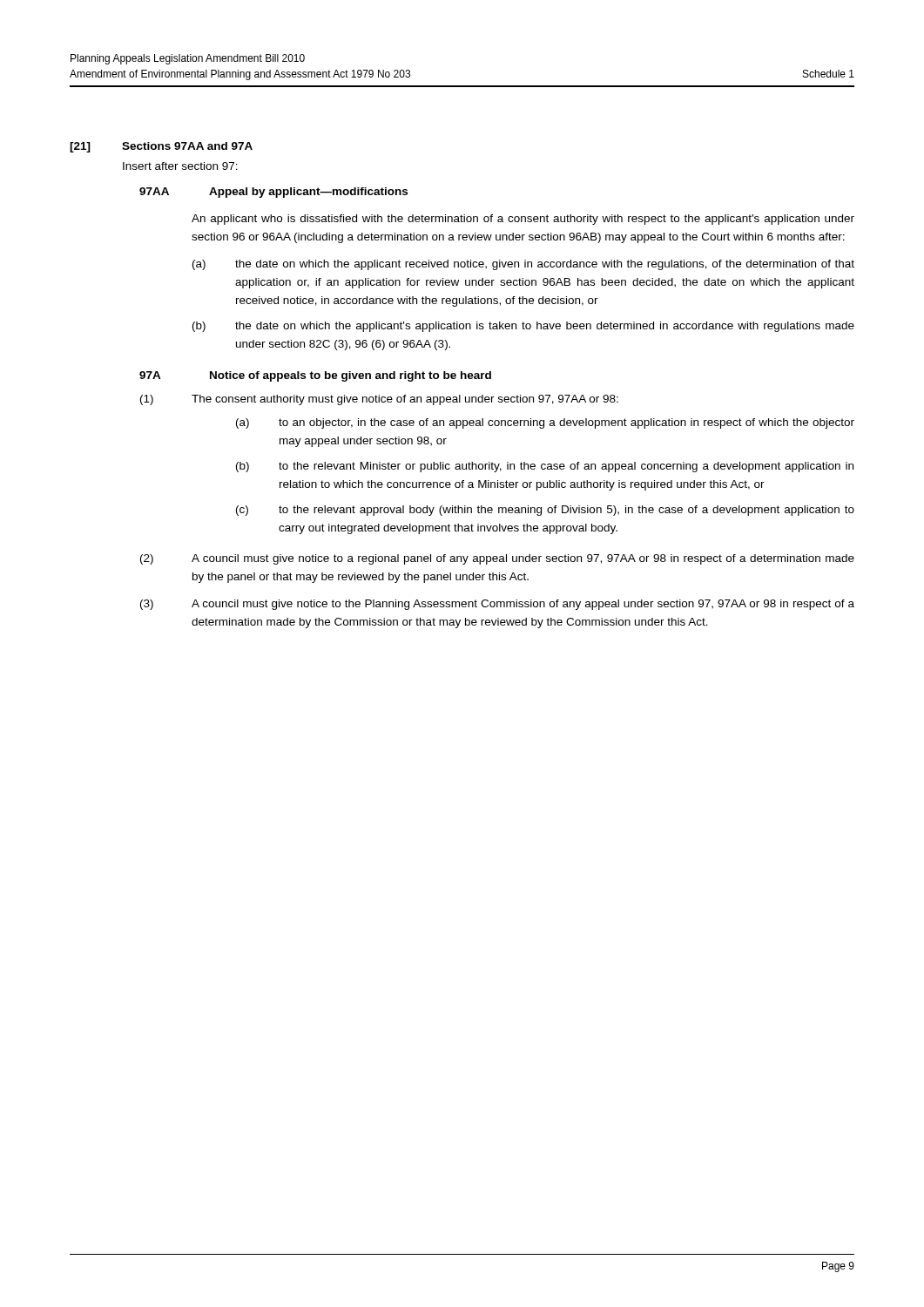924x1307 pixels.
Task: Point to the element starting "(c) to the relevant approval"
Action: click(x=545, y=519)
